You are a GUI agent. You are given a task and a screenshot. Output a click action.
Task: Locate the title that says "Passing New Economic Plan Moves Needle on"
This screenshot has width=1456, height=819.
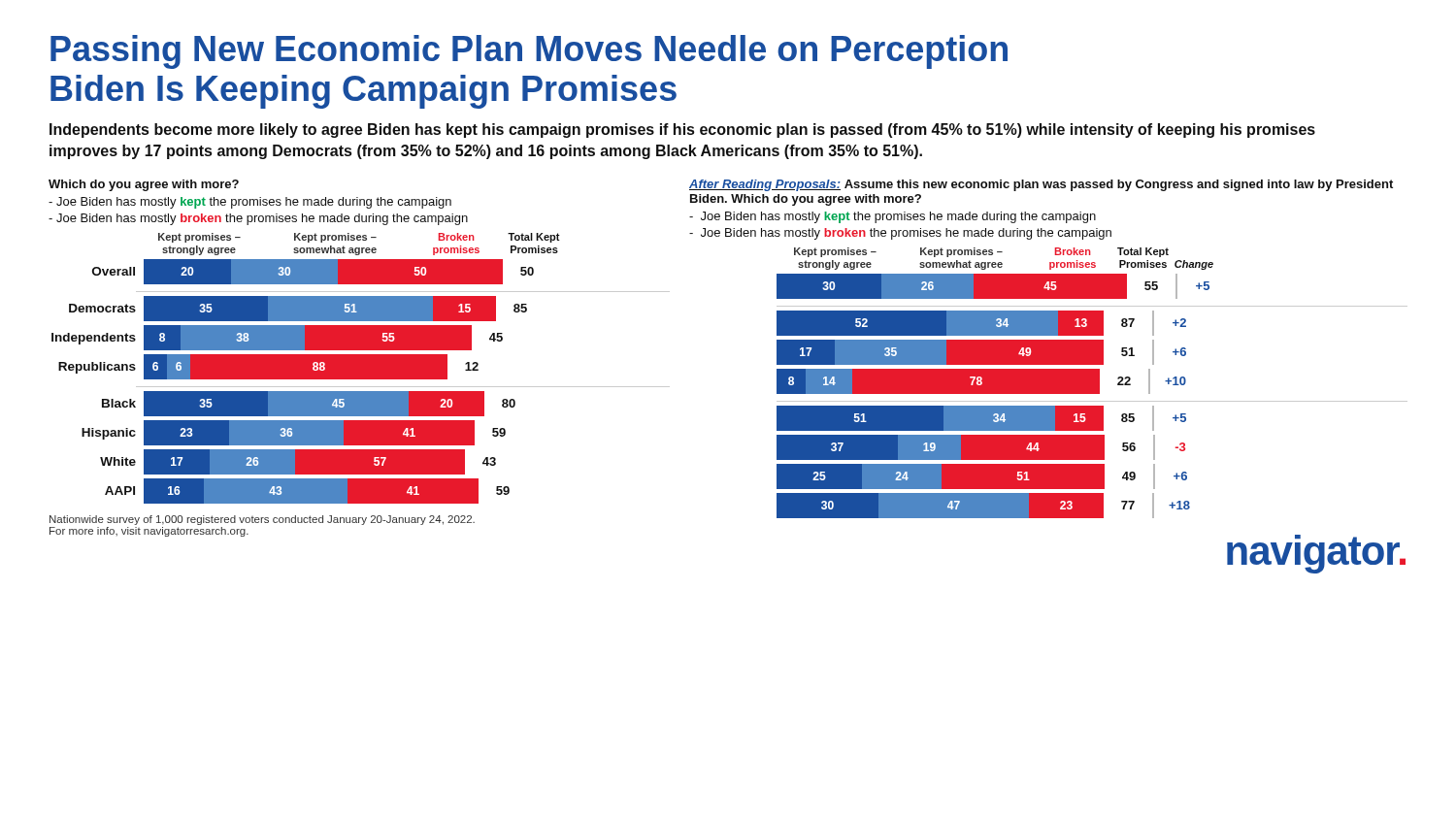pyautogui.click(x=529, y=69)
